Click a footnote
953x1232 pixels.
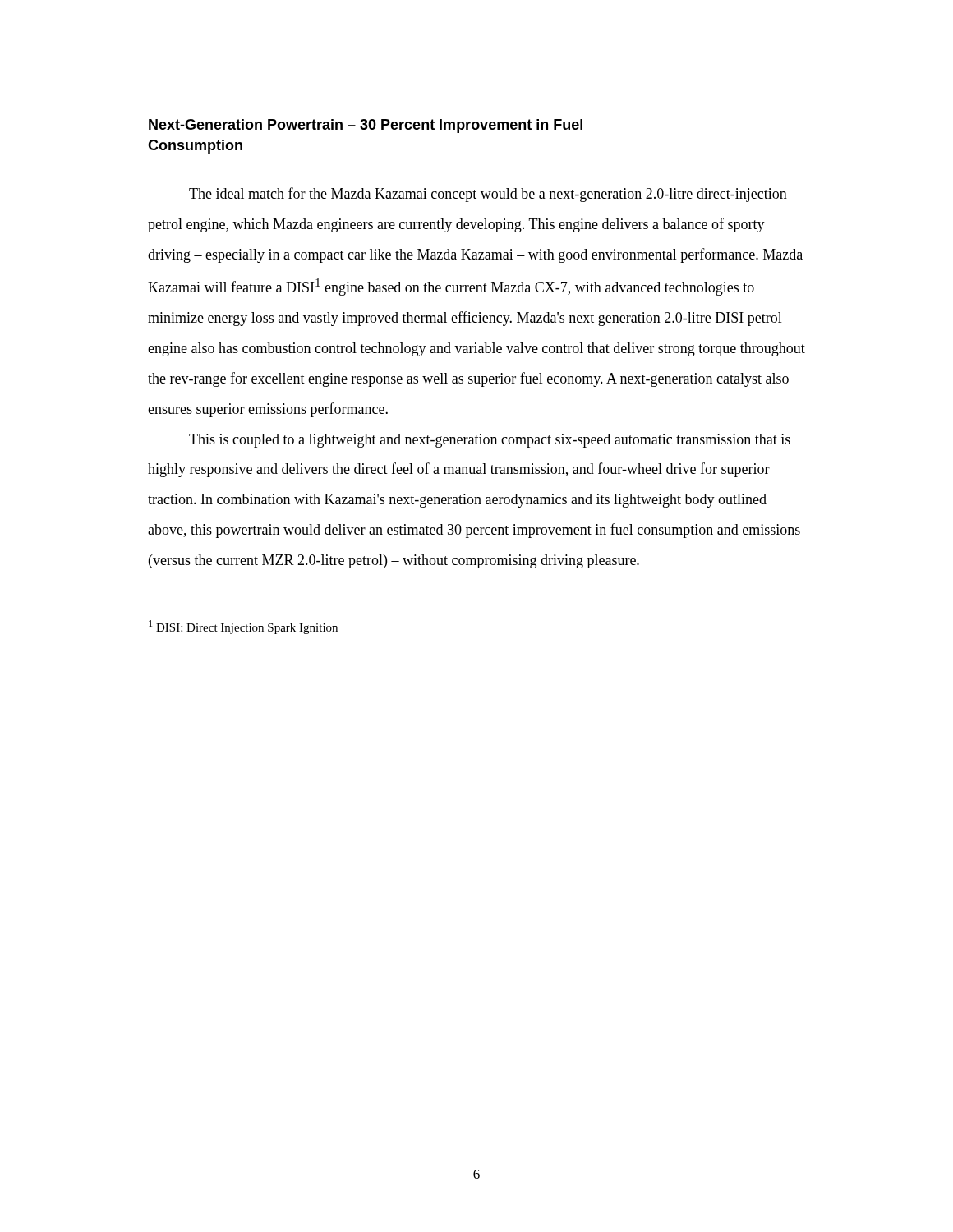pyautogui.click(x=243, y=626)
